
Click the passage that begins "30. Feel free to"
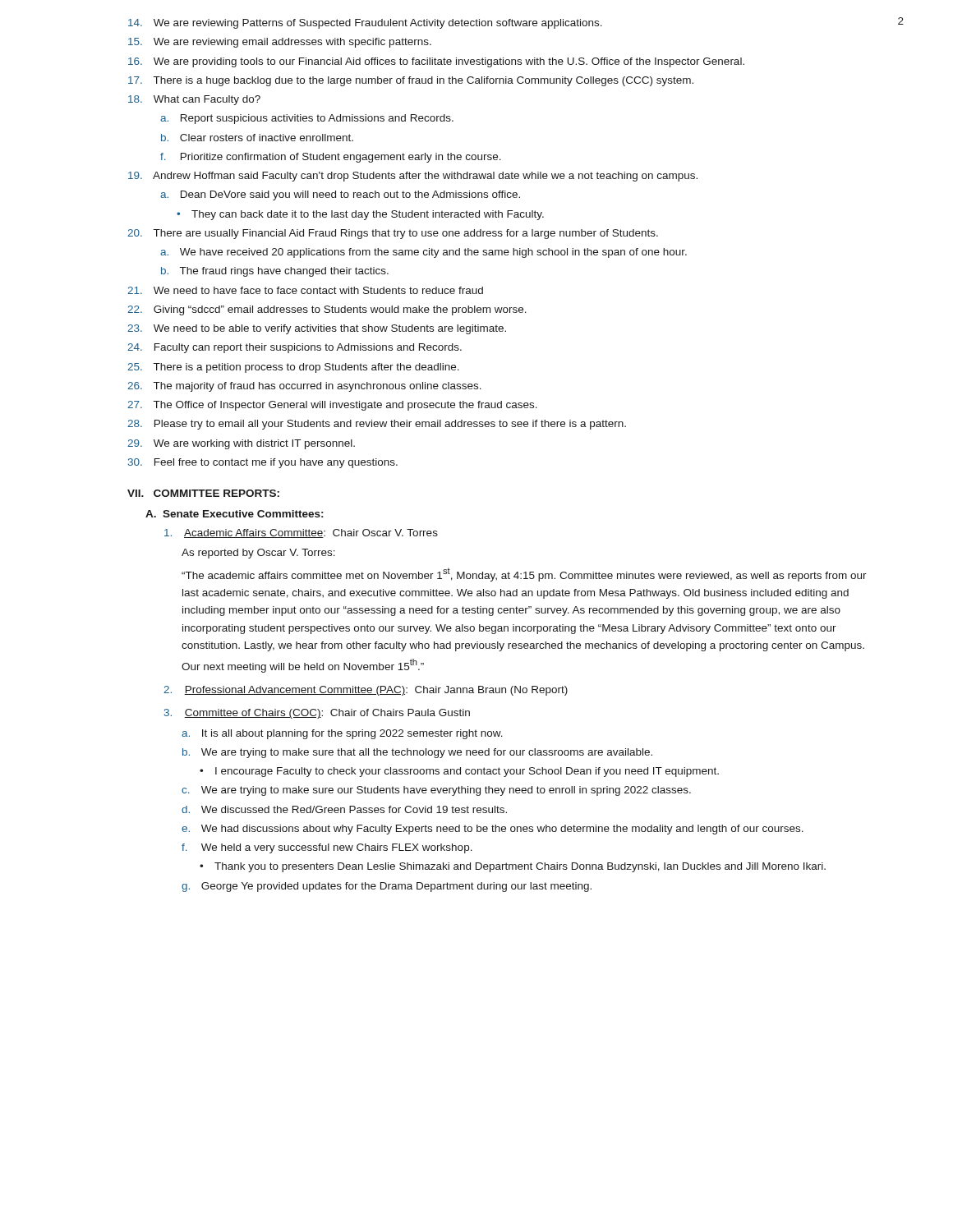tap(263, 462)
